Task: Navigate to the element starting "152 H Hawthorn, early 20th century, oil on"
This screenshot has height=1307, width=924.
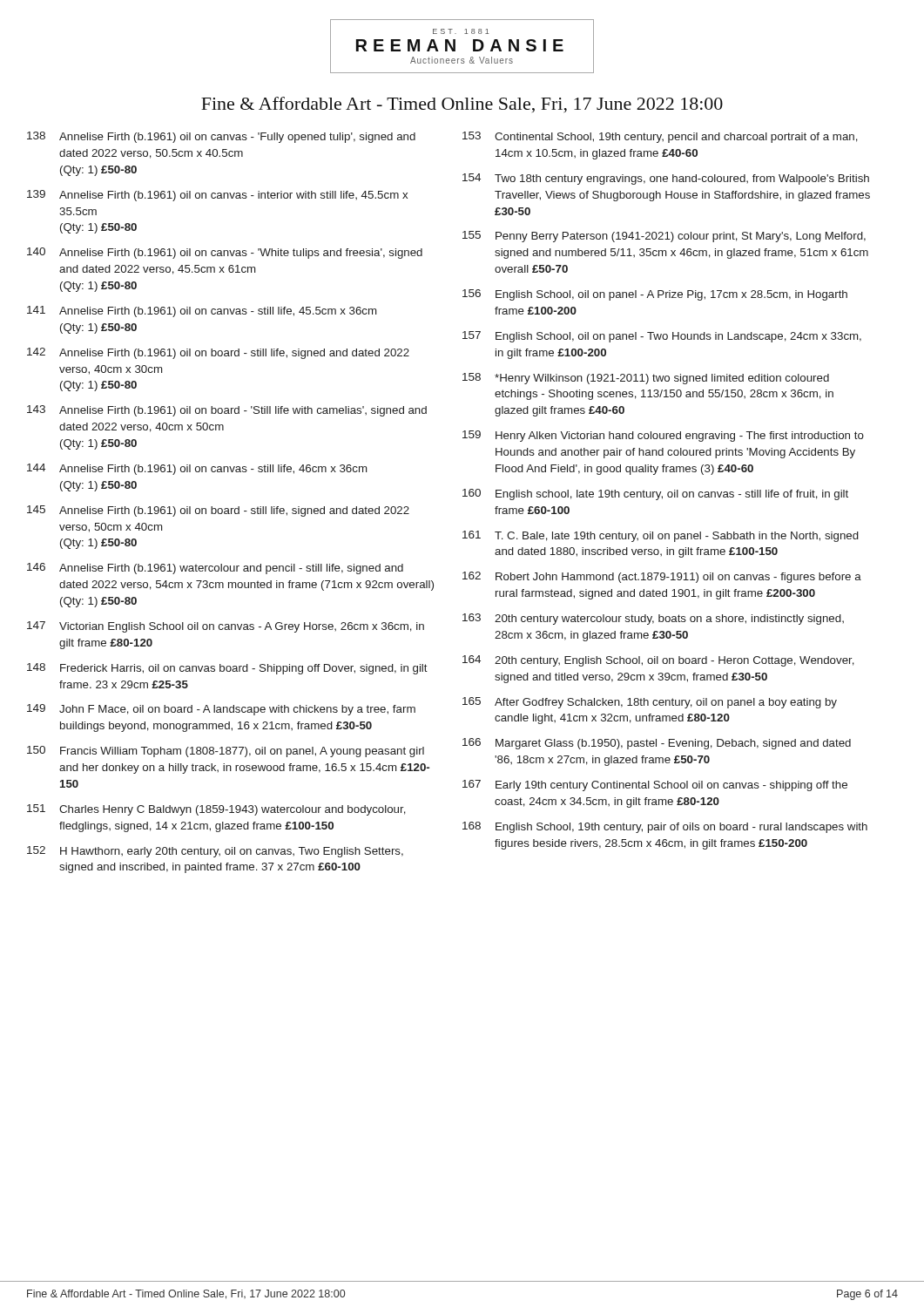Action: (x=231, y=859)
